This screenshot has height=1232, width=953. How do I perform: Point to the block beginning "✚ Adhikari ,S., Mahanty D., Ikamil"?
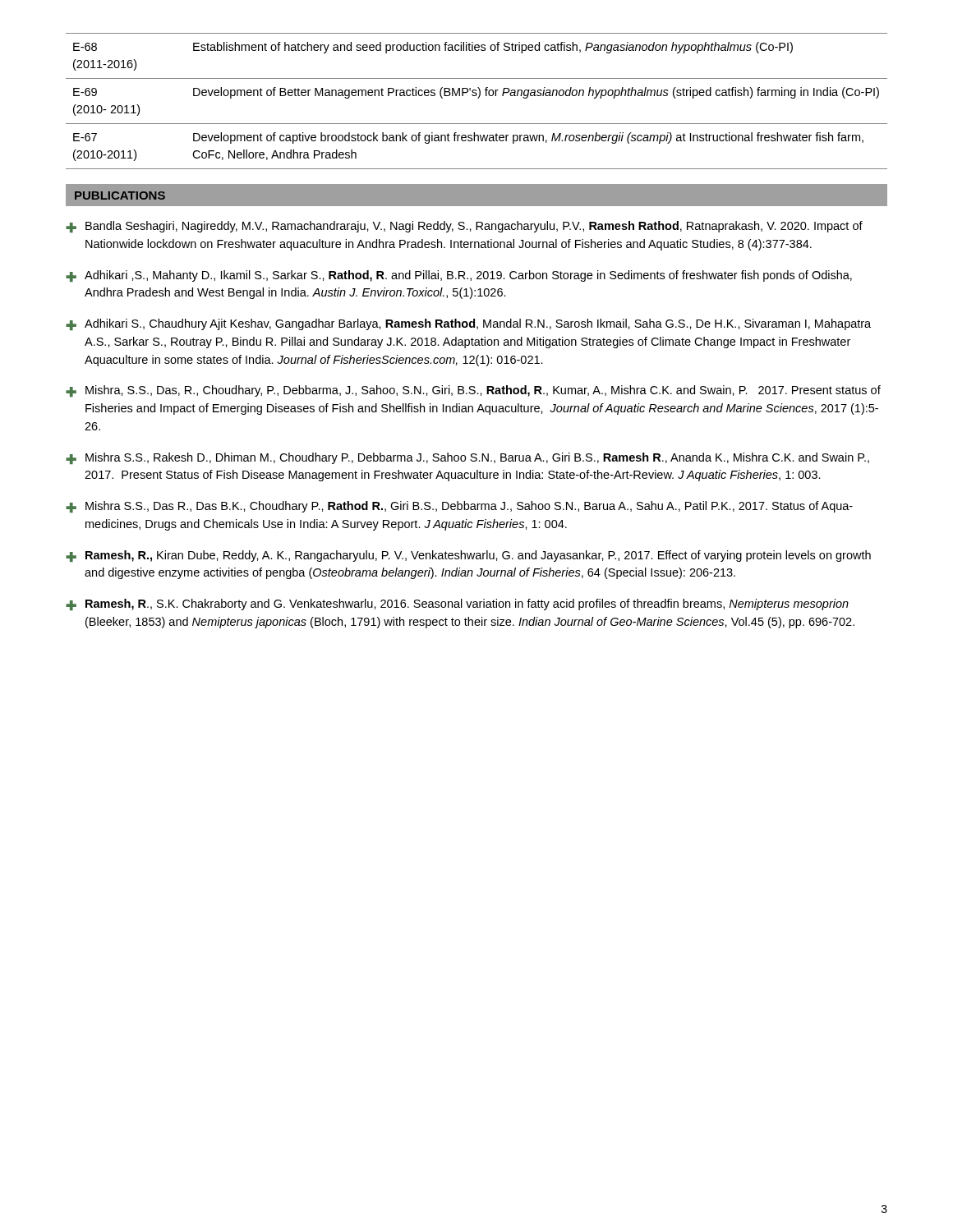tap(476, 284)
